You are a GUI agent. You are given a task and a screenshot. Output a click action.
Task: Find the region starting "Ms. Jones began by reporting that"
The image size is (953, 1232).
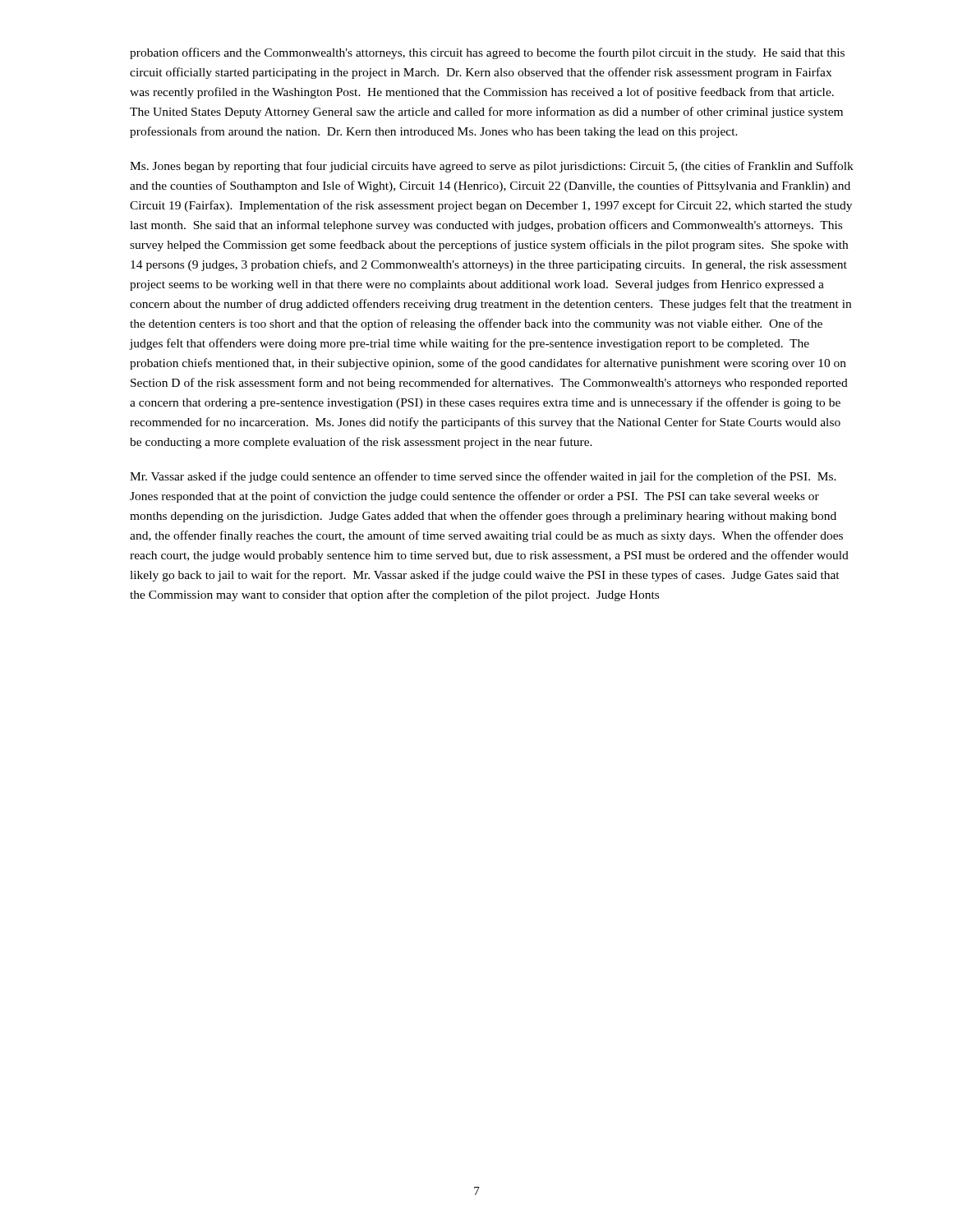(492, 304)
